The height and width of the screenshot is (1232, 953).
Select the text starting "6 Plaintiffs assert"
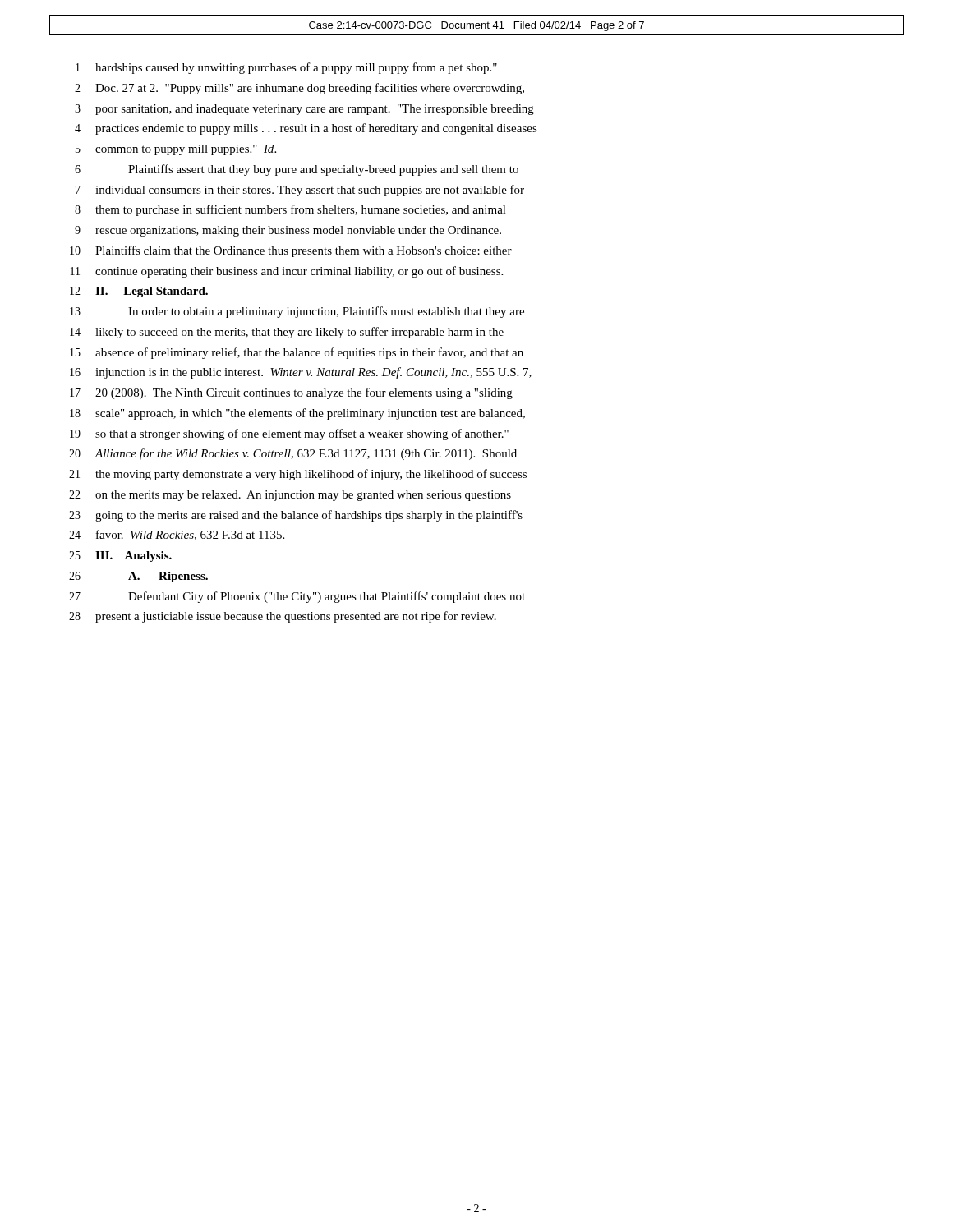(x=476, y=220)
